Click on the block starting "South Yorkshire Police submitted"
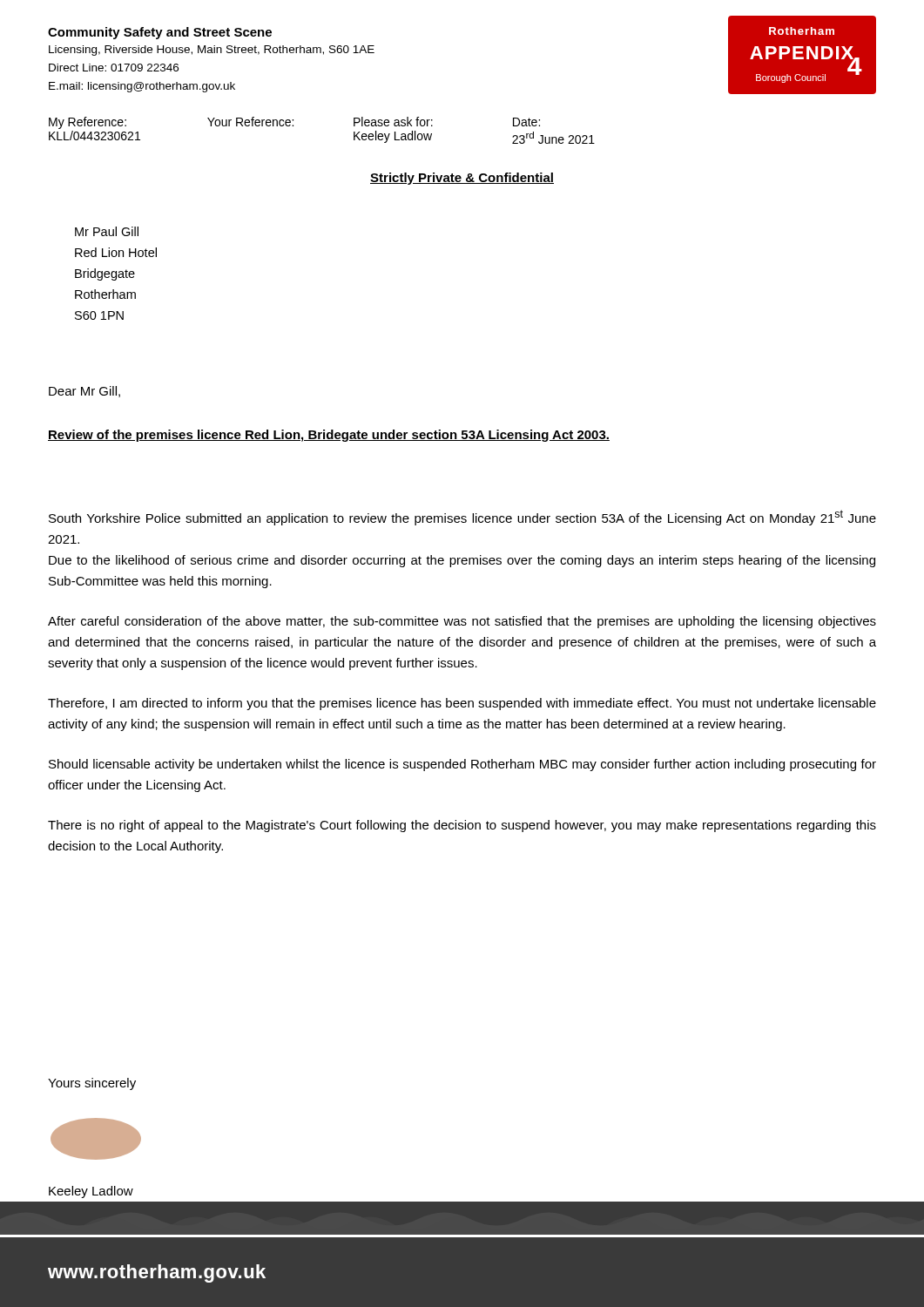 pyautogui.click(x=462, y=548)
